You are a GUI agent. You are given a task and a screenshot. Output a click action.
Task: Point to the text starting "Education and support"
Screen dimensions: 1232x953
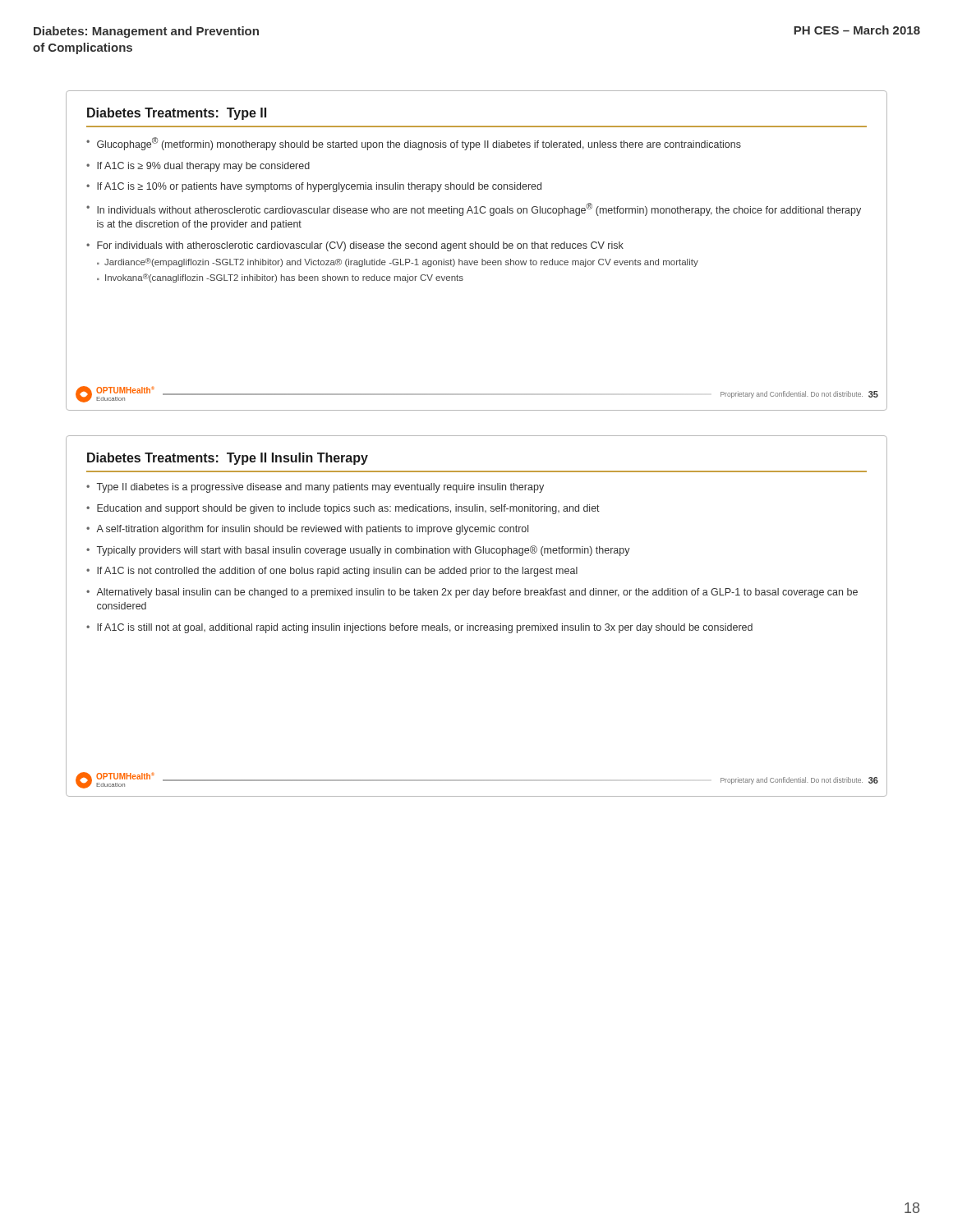click(x=482, y=509)
